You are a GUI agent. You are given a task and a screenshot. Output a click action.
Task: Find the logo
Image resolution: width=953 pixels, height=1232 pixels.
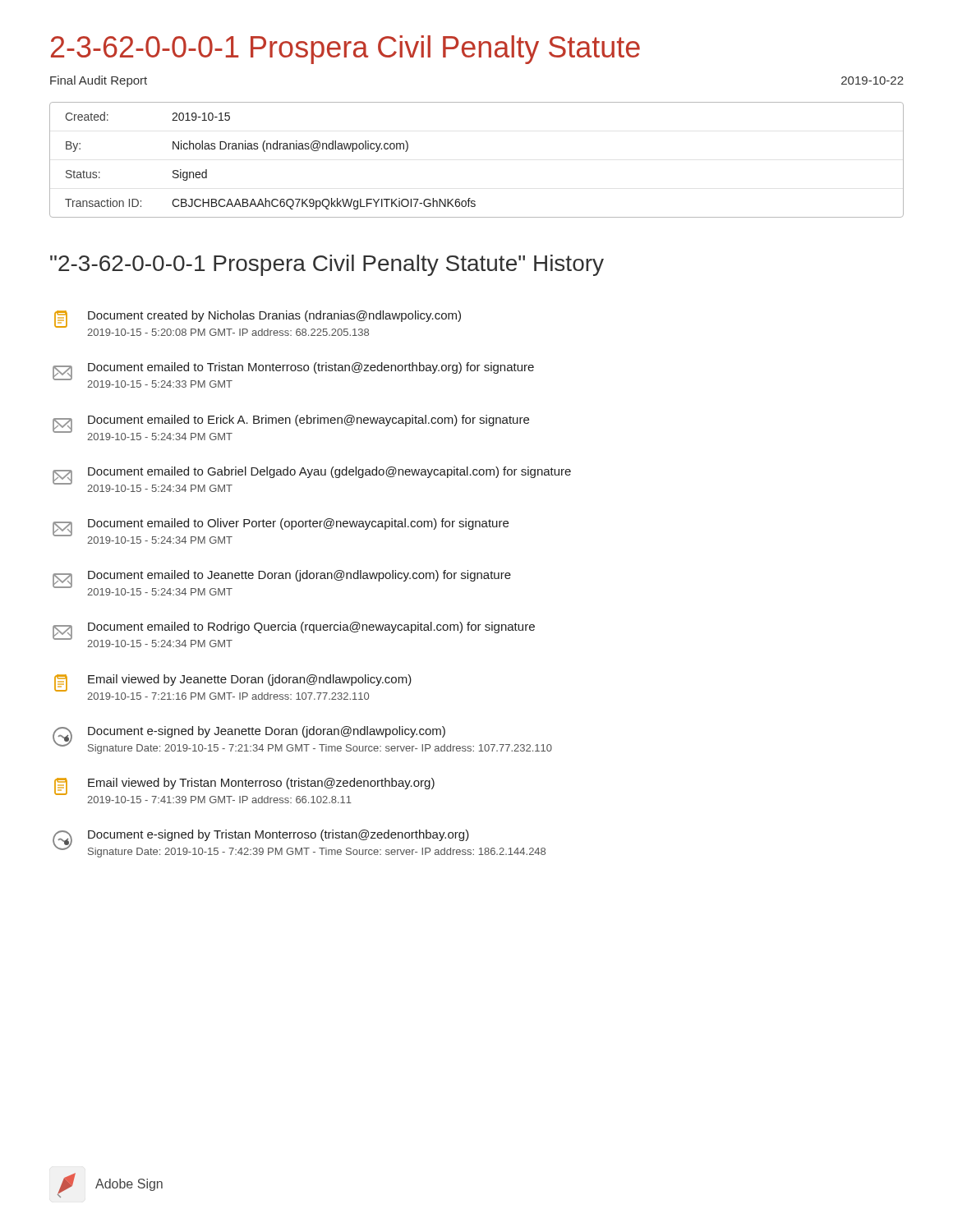pos(106,1184)
